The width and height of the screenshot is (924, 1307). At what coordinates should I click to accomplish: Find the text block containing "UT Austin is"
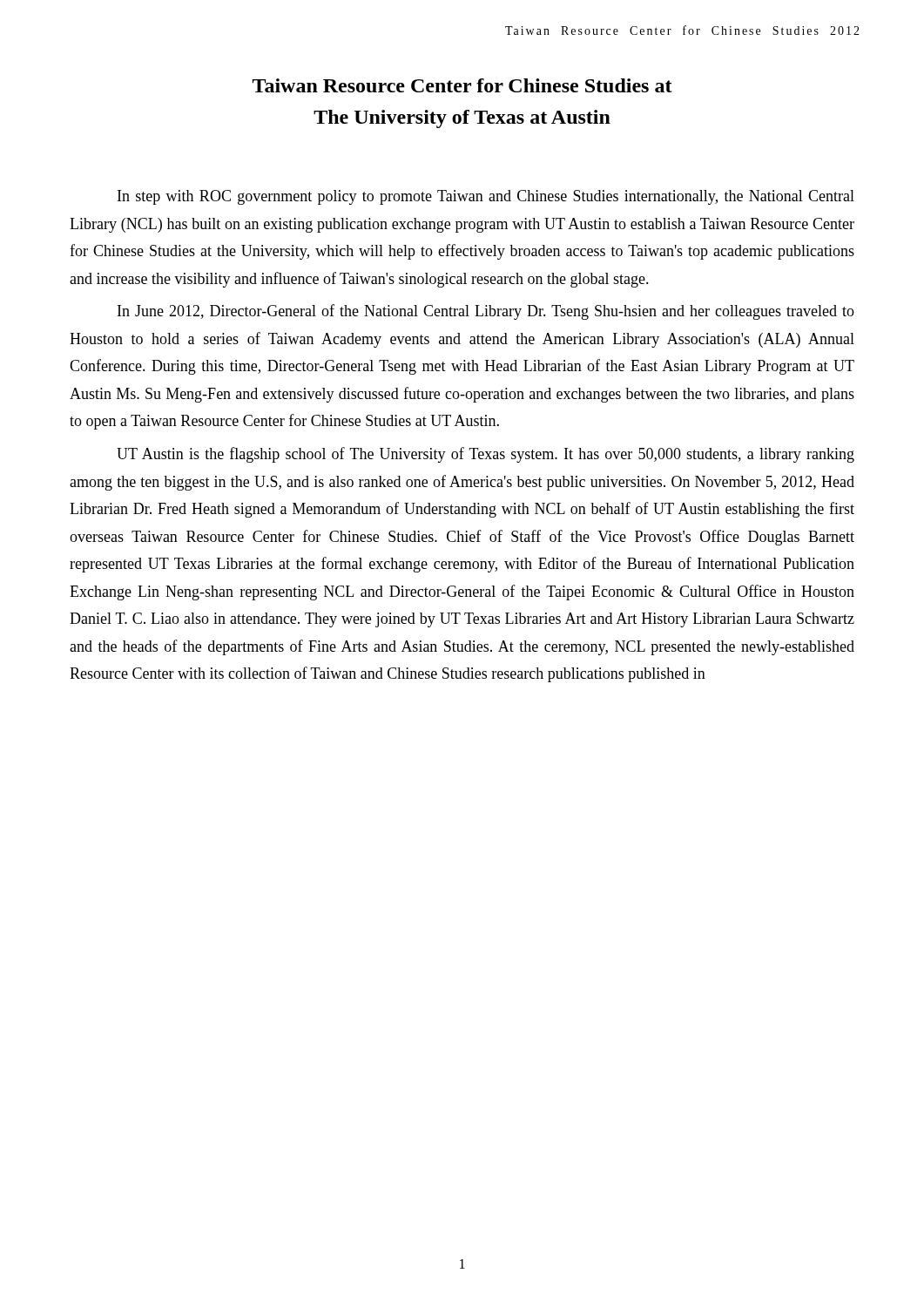pos(462,564)
